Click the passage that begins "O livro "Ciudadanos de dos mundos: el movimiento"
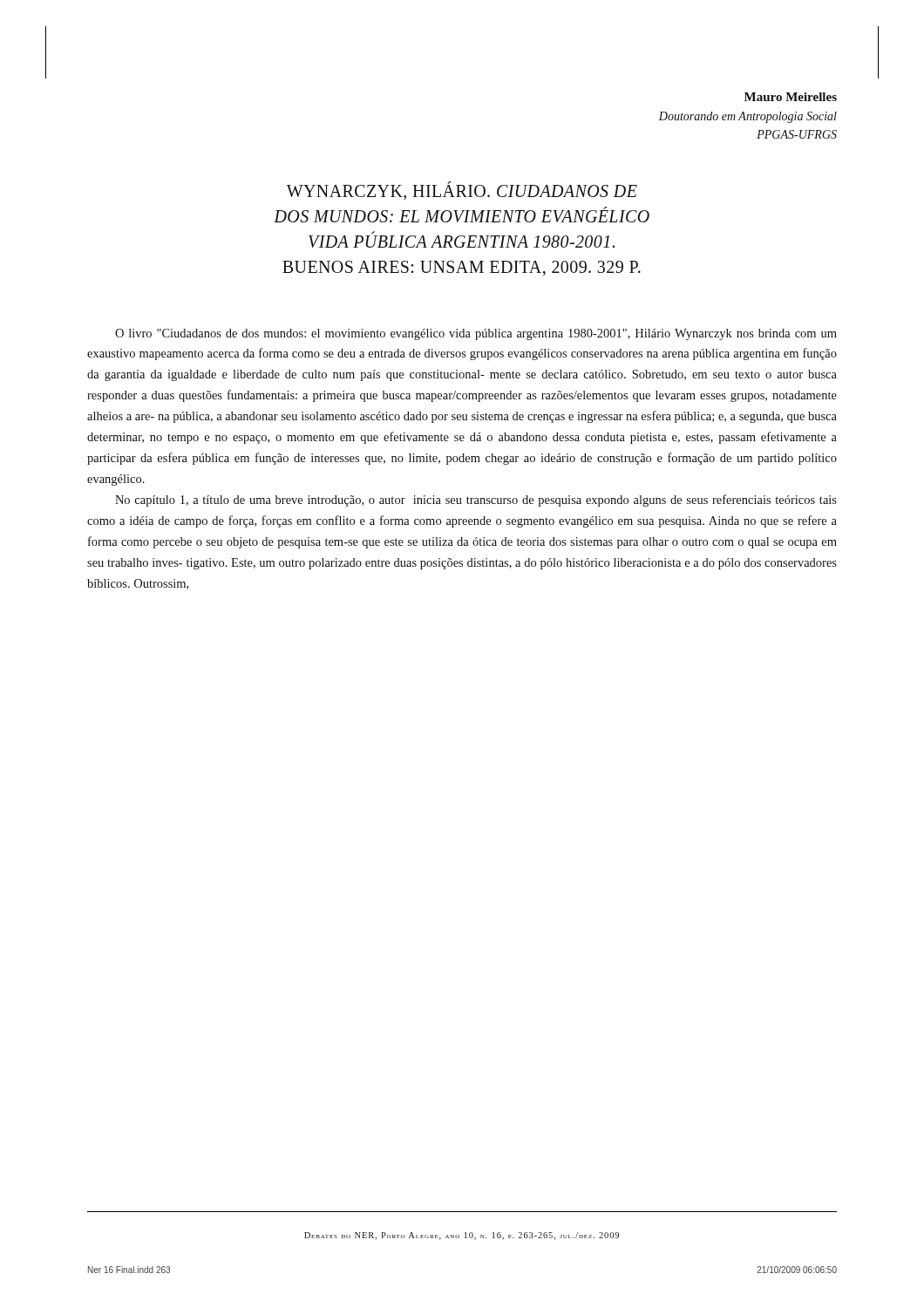 click(462, 459)
